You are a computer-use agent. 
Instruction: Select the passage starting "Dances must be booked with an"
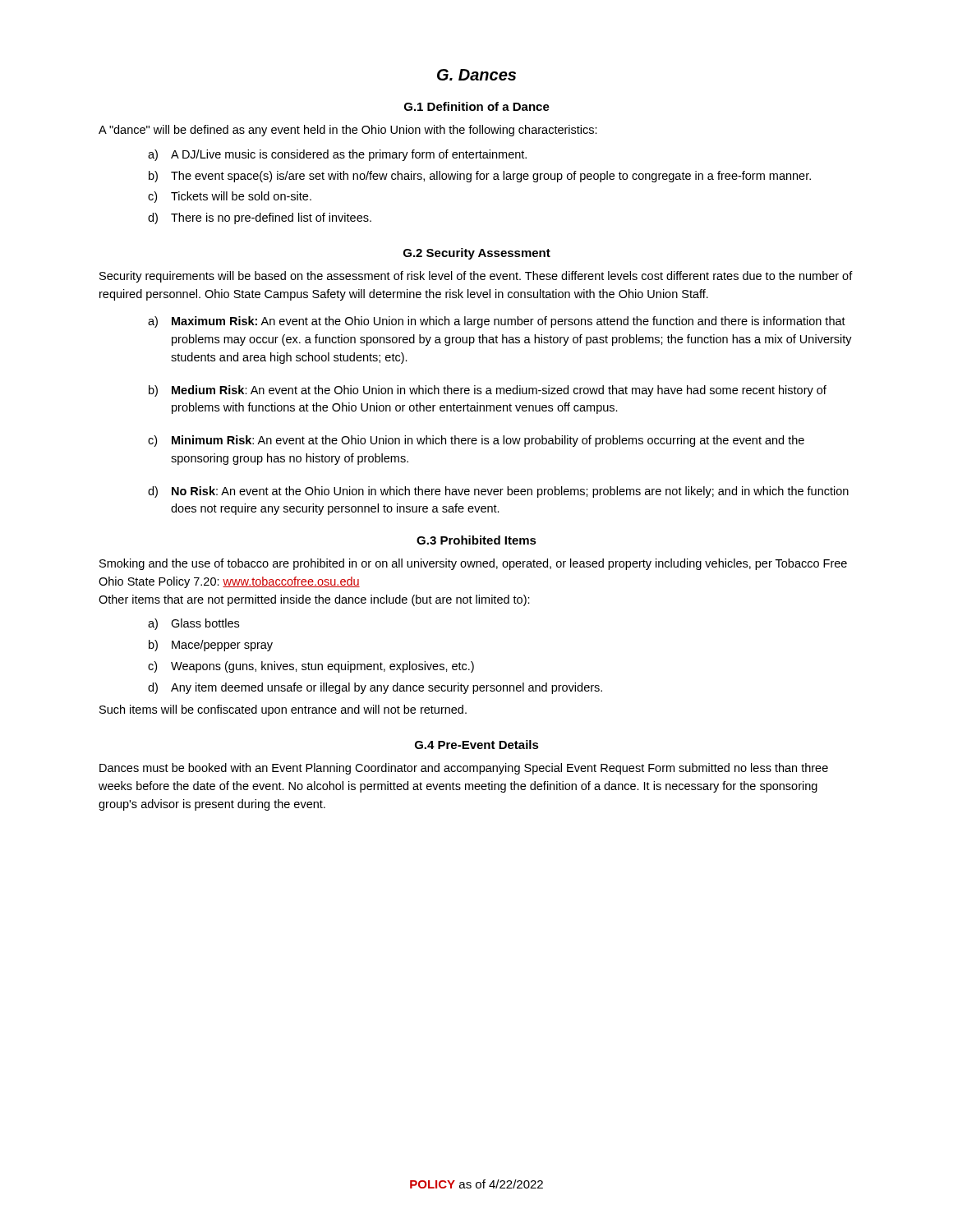463,786
